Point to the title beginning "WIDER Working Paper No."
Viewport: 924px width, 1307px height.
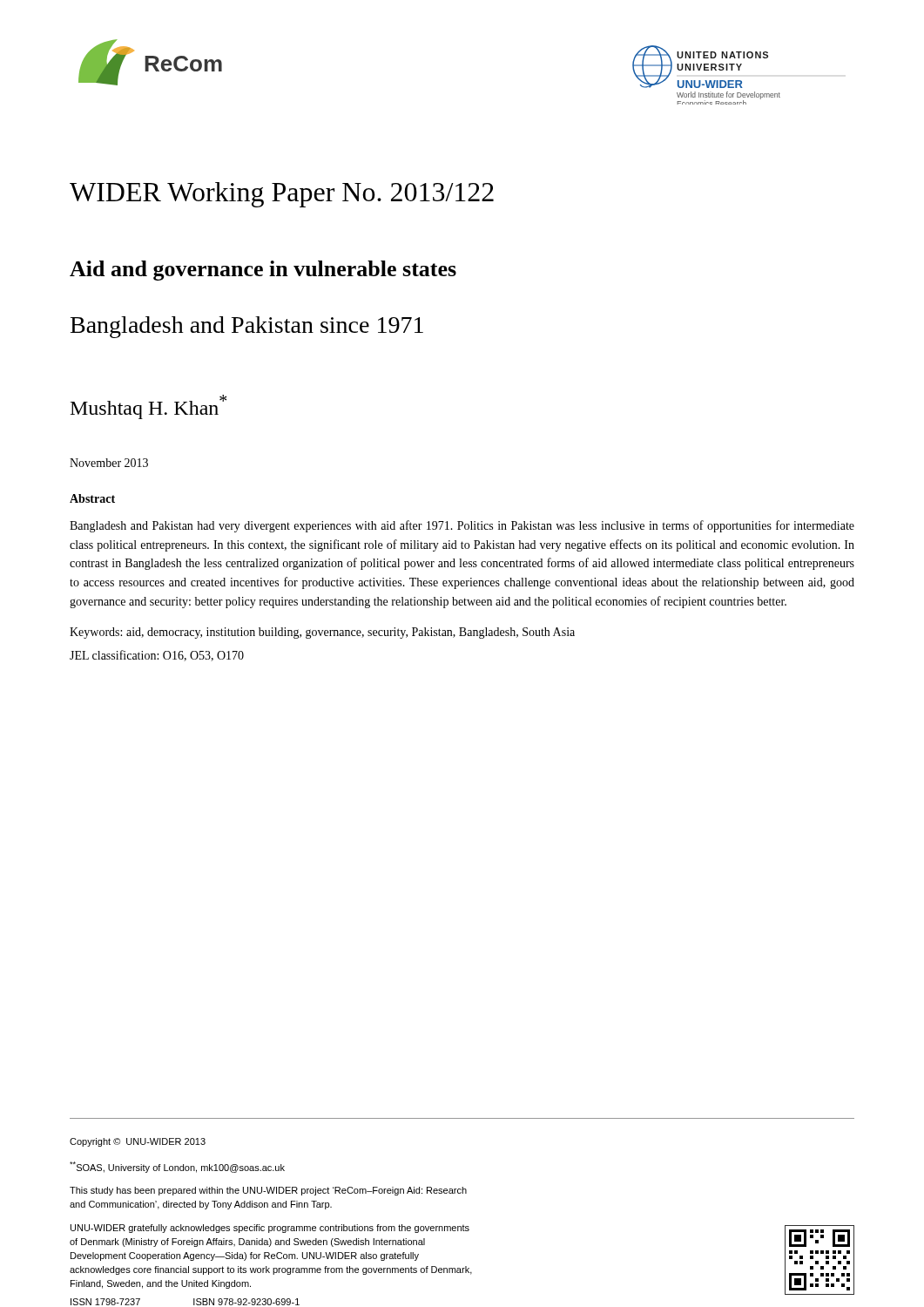click(x=462, y=192)
